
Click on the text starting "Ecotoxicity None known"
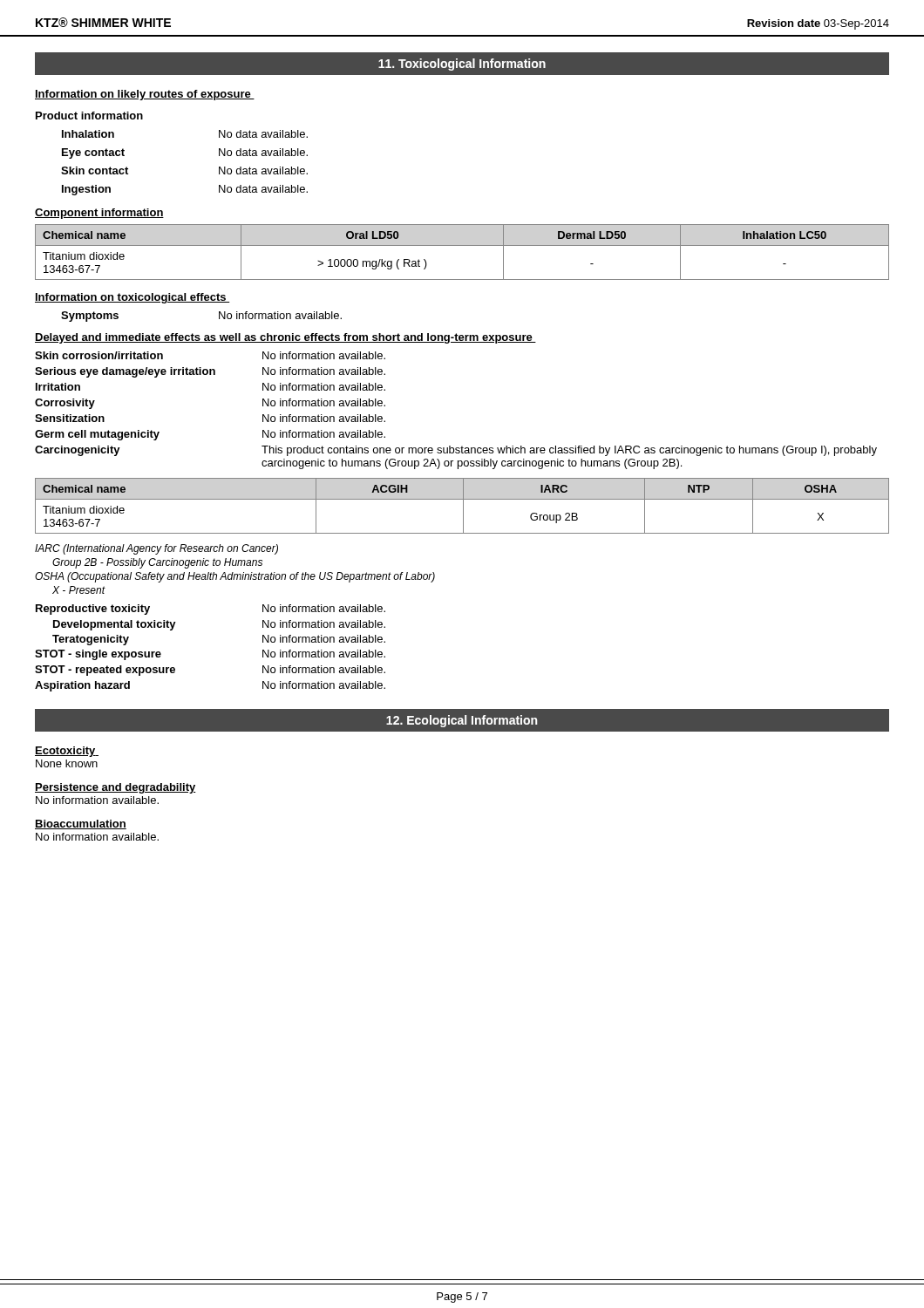[67, 752]
